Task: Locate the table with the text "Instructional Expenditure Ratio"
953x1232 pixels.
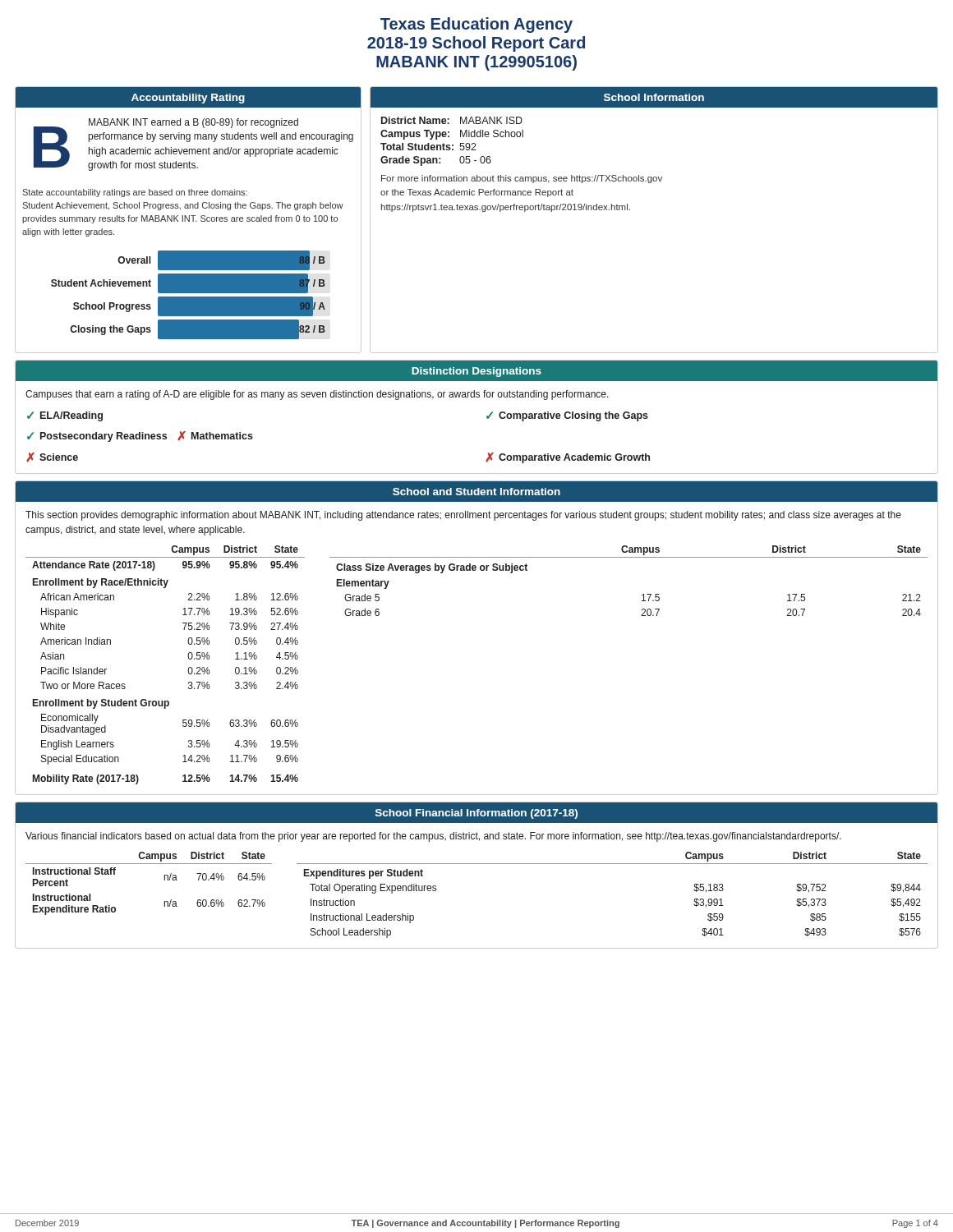Action: (149, 883)
